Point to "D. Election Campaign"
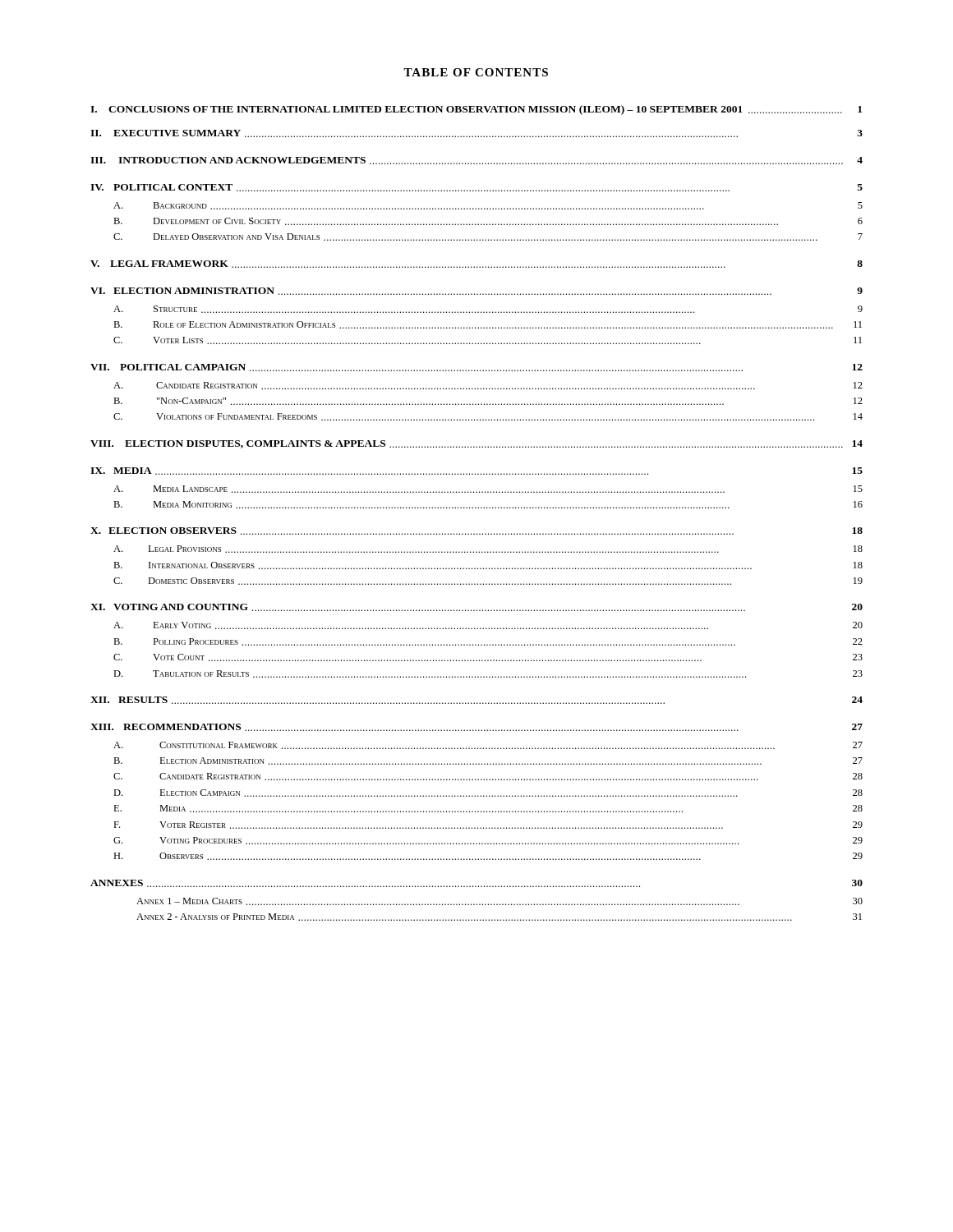Image resolution: width=953 pixels, height=1232 pixels. [476, 793]
